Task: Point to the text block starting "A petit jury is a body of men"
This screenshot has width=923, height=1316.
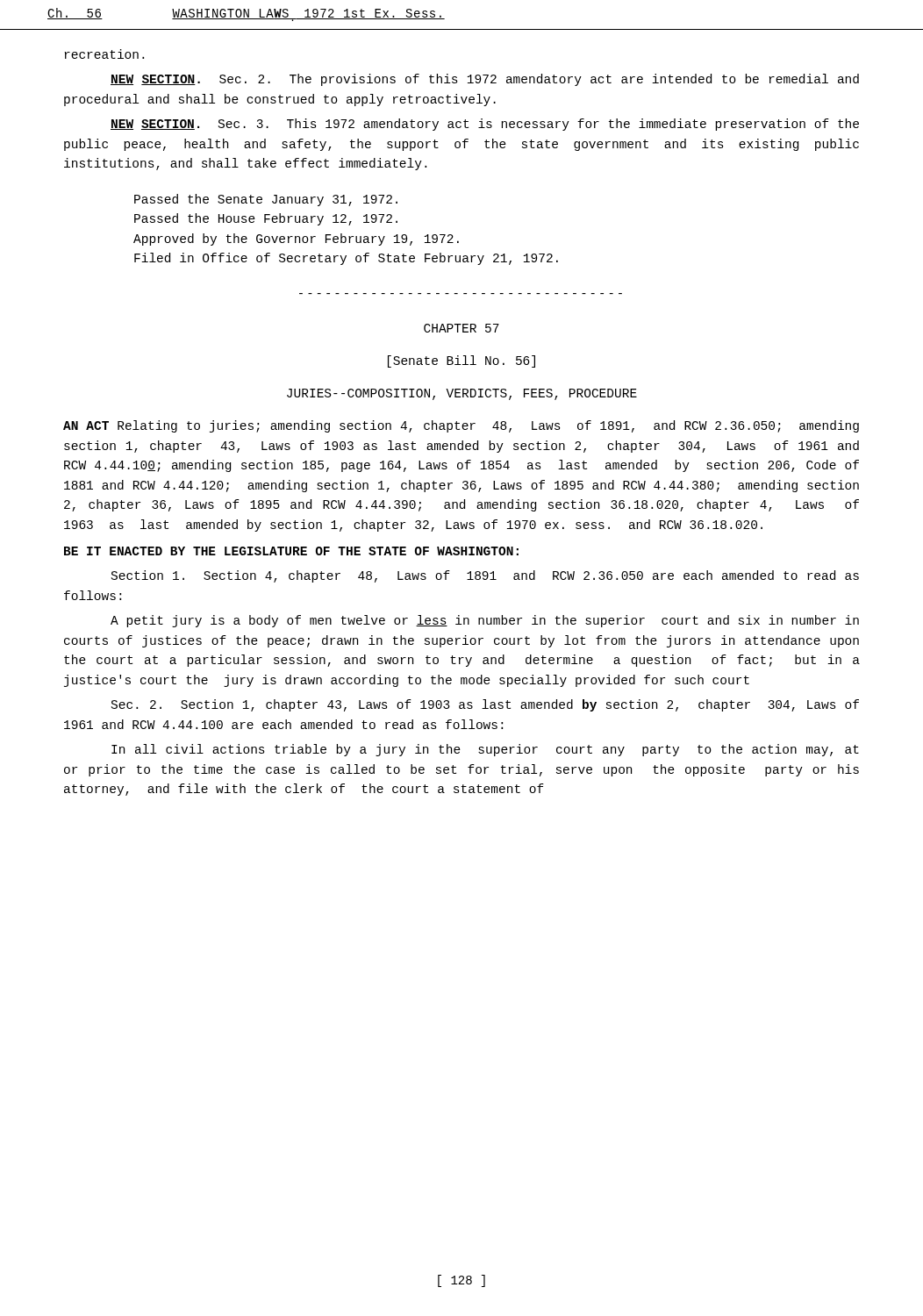Action: coord(462,651)
